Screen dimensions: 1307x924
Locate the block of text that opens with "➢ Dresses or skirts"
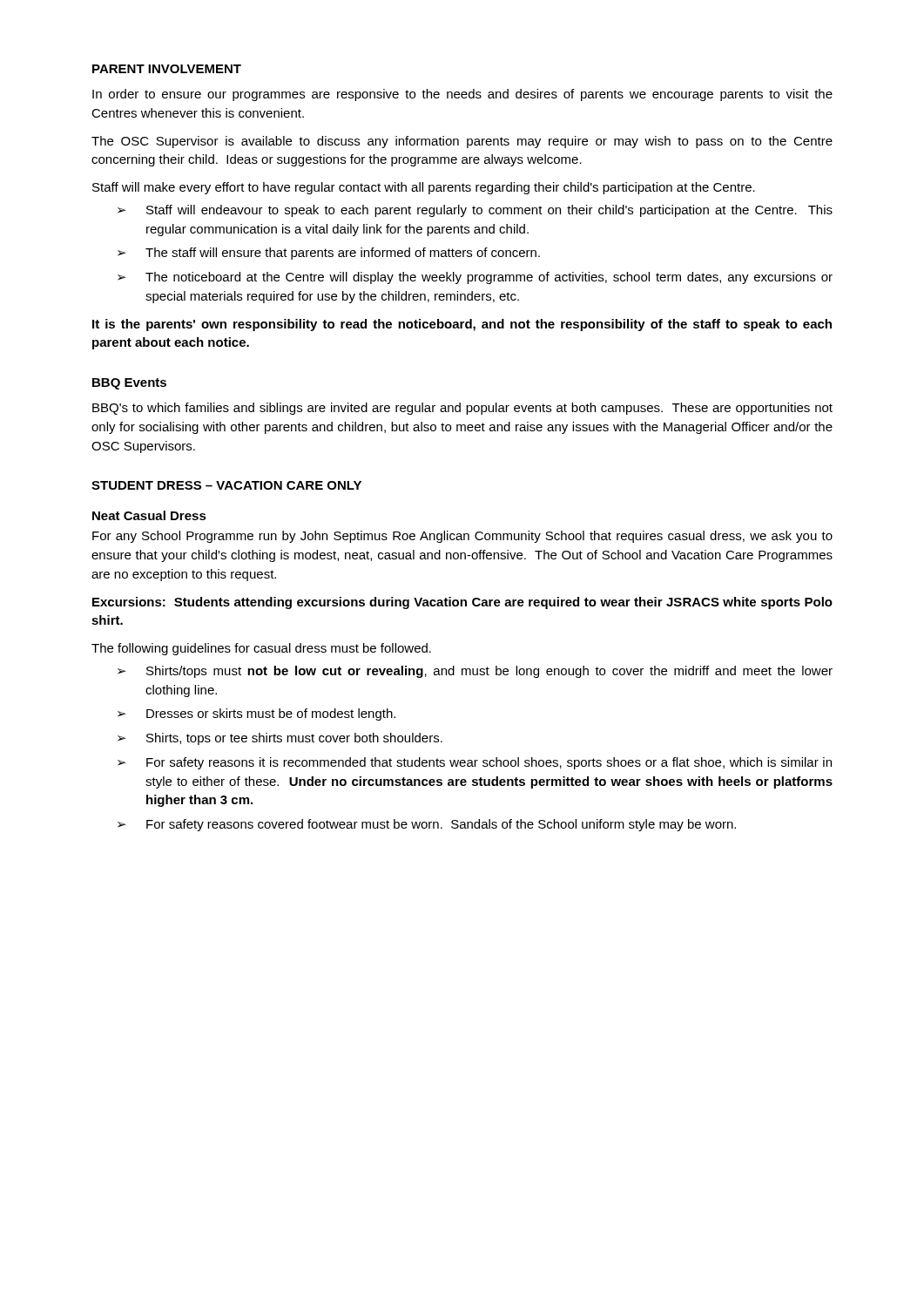pos(256,714)
